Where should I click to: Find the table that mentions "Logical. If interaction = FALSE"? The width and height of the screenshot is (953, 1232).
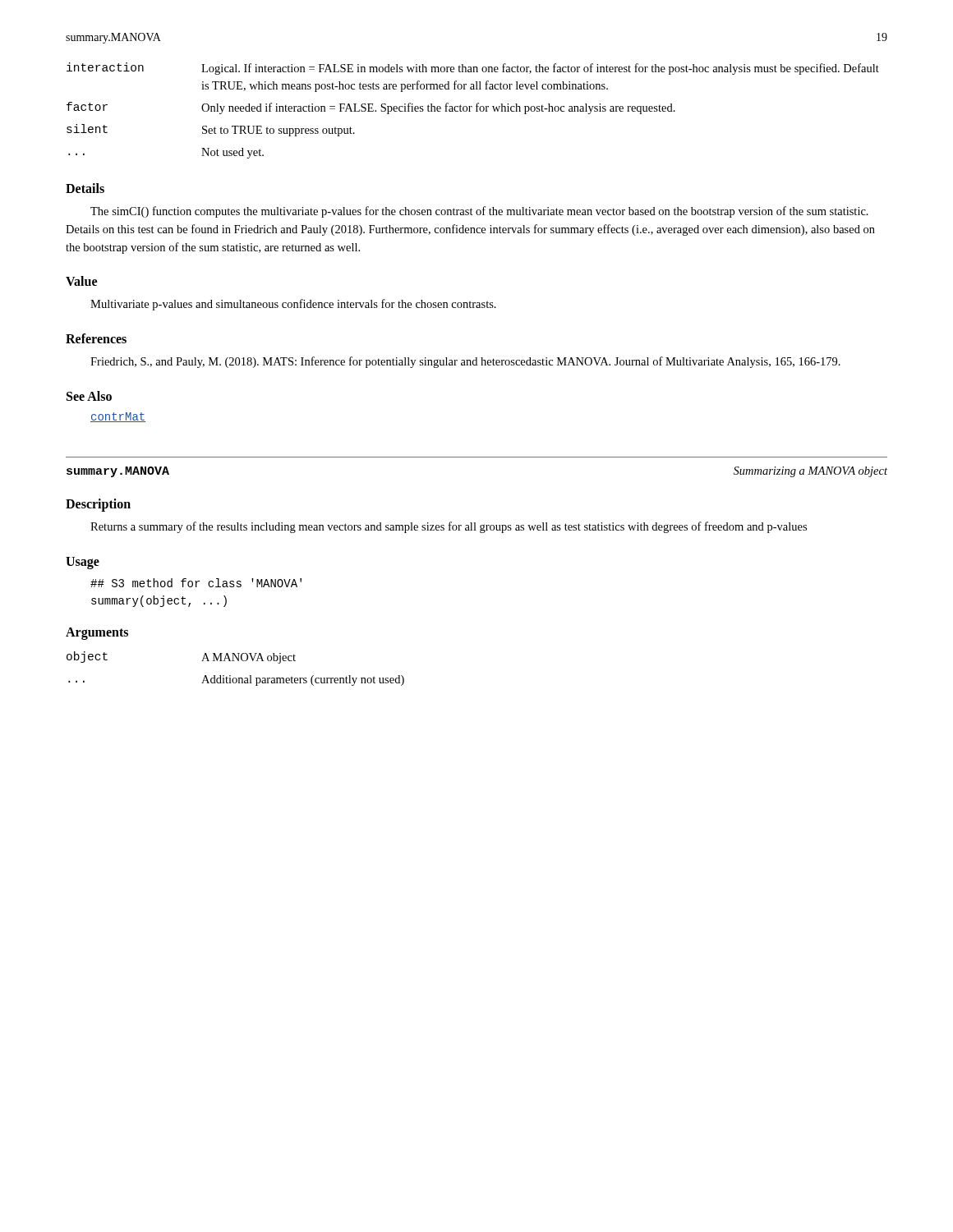coord(476,111)
